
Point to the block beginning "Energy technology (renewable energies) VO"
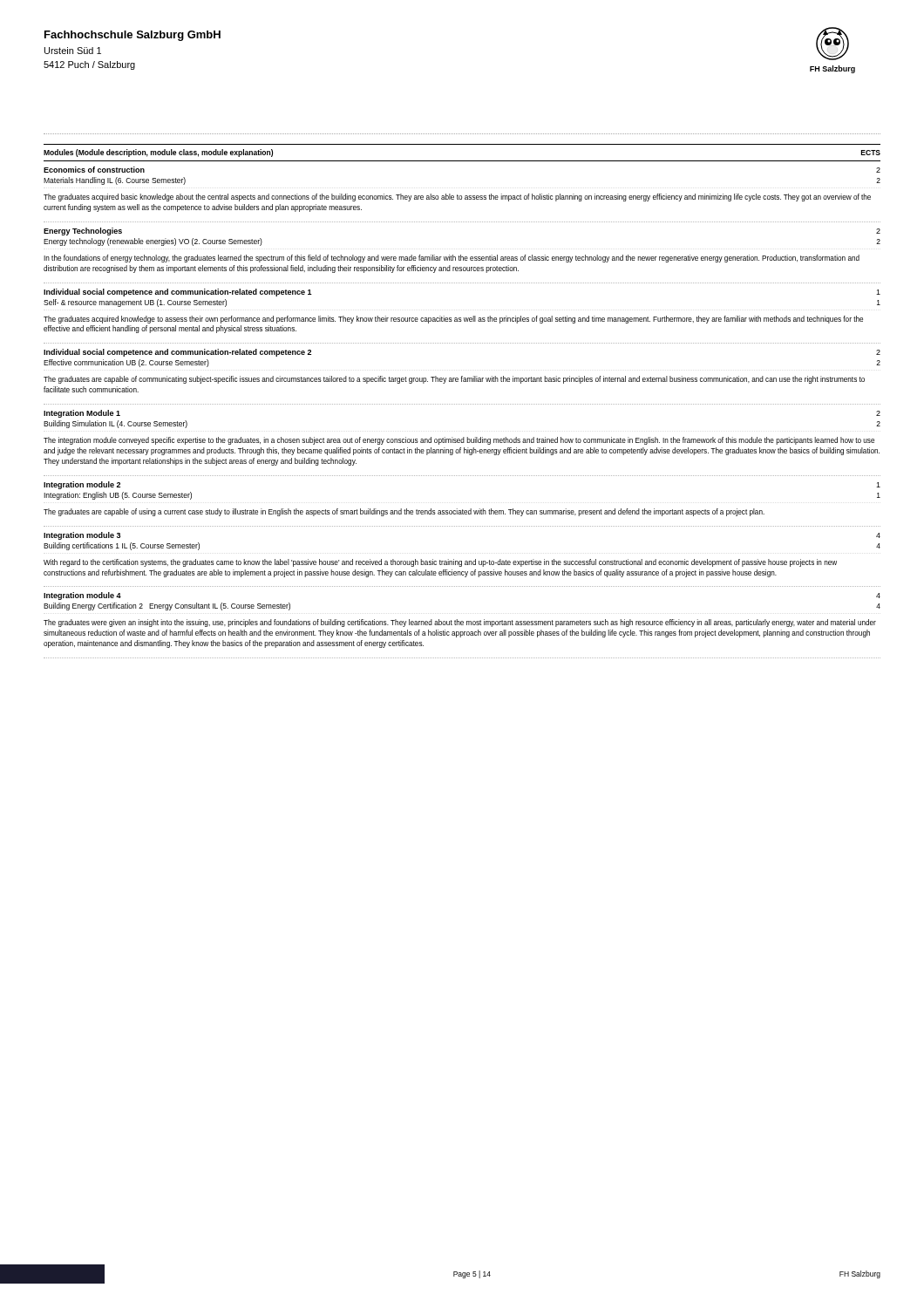[x=149, y=242]
